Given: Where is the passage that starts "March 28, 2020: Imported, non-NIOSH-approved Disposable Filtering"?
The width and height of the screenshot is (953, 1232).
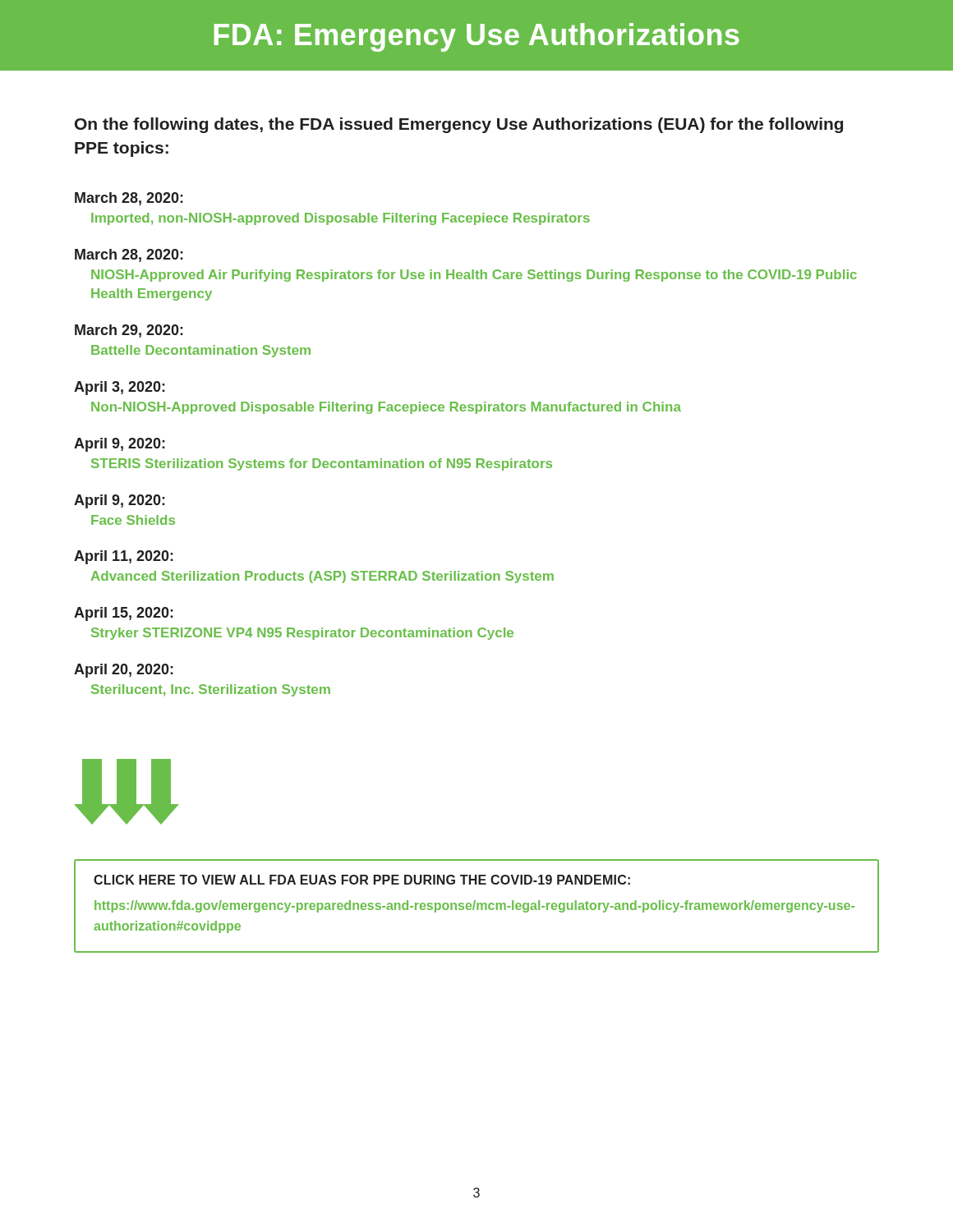Looking at the screenshot, I should (476, 209).
